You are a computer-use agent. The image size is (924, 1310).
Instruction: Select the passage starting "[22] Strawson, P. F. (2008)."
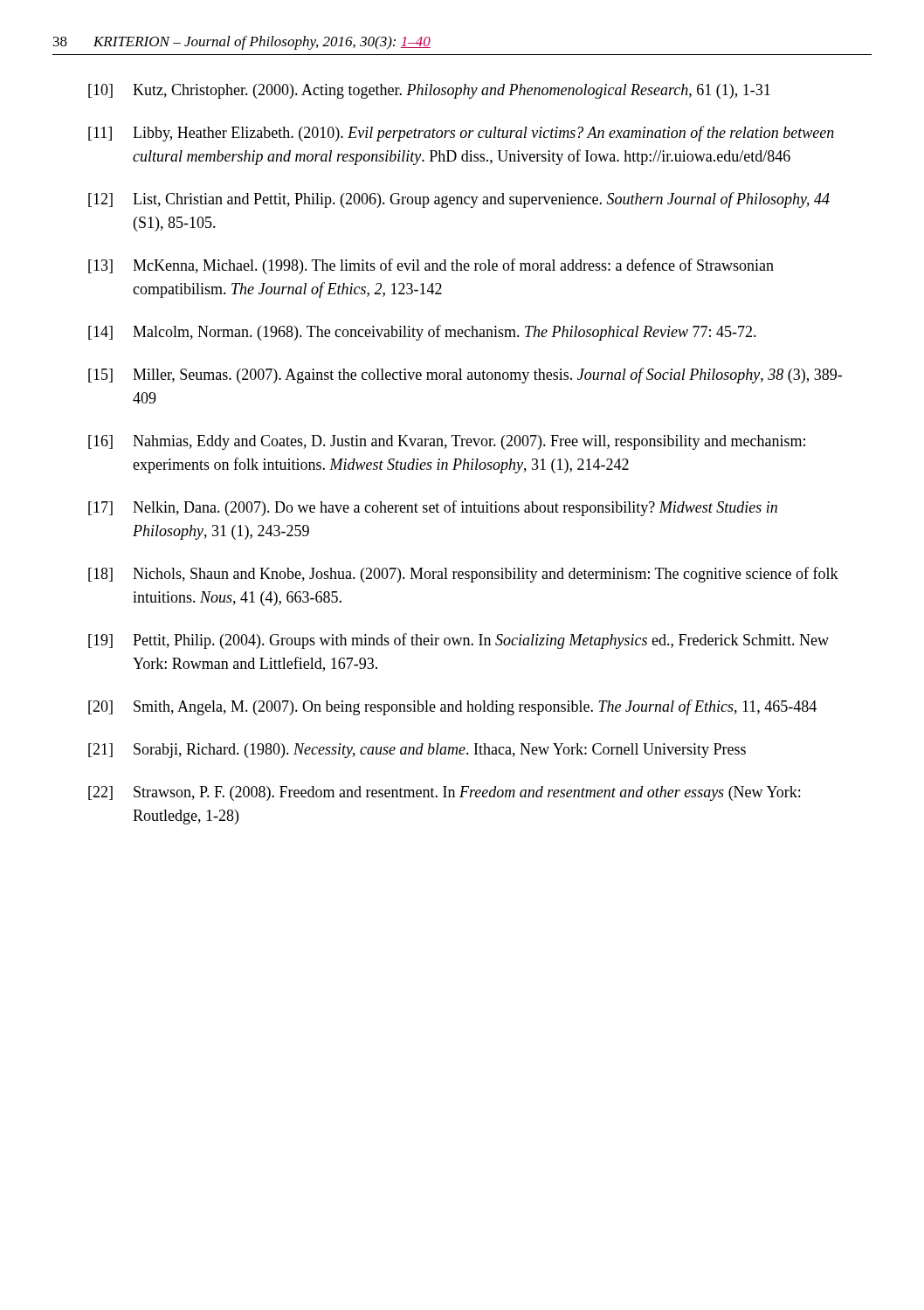pyautogui.click(x=471, y=804)
